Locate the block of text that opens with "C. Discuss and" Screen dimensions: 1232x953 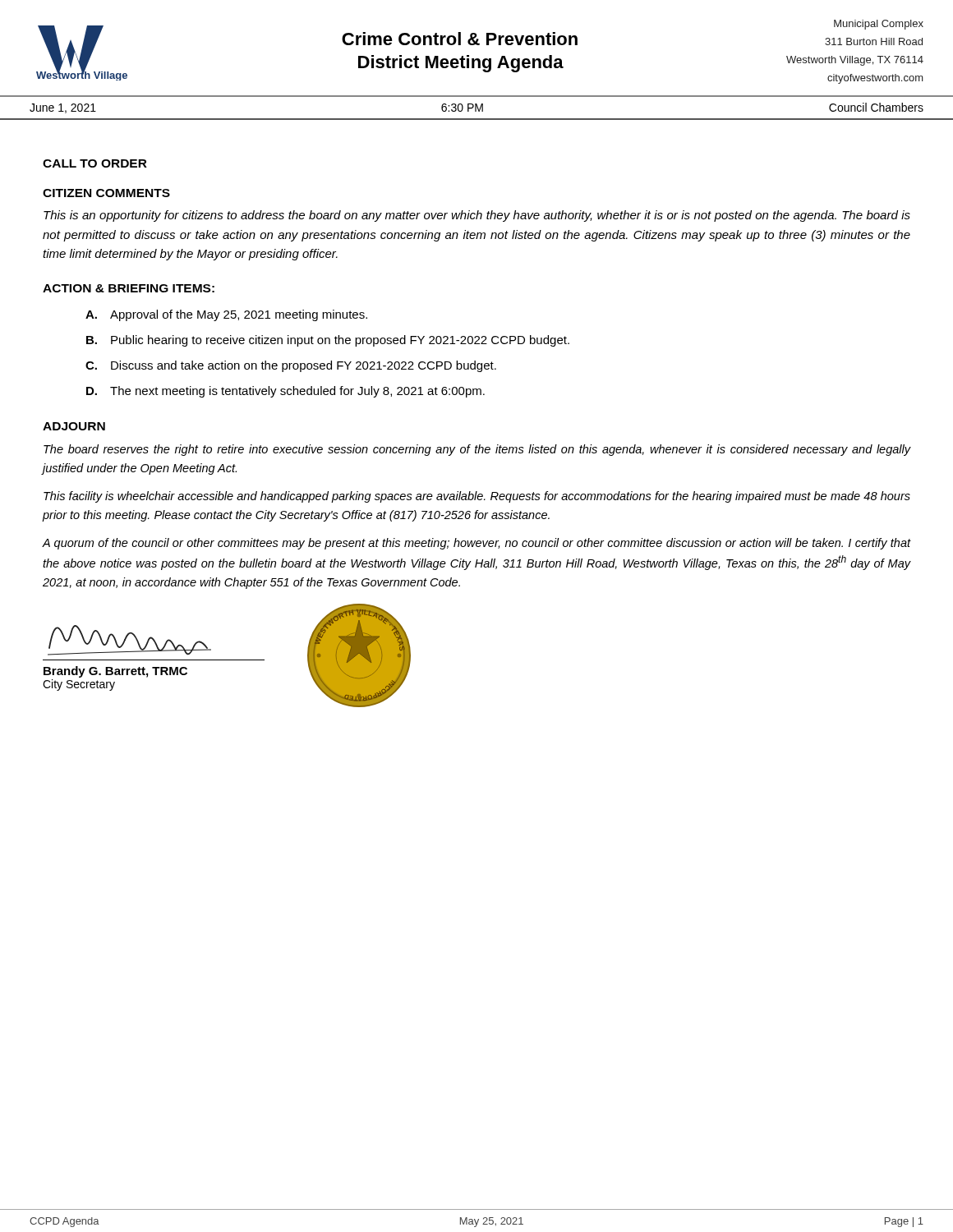point(291,365)
